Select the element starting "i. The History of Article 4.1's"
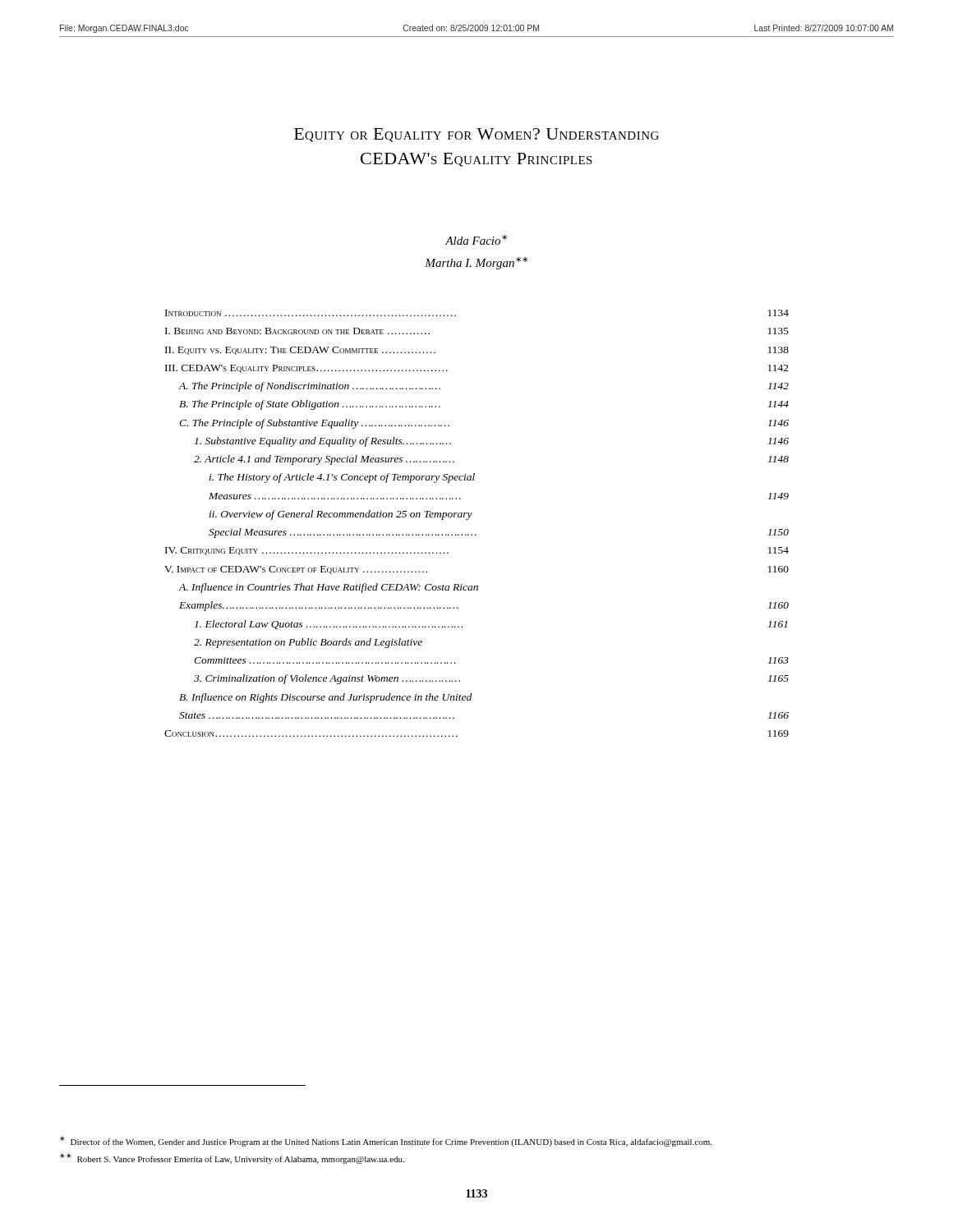 point(342,478)
